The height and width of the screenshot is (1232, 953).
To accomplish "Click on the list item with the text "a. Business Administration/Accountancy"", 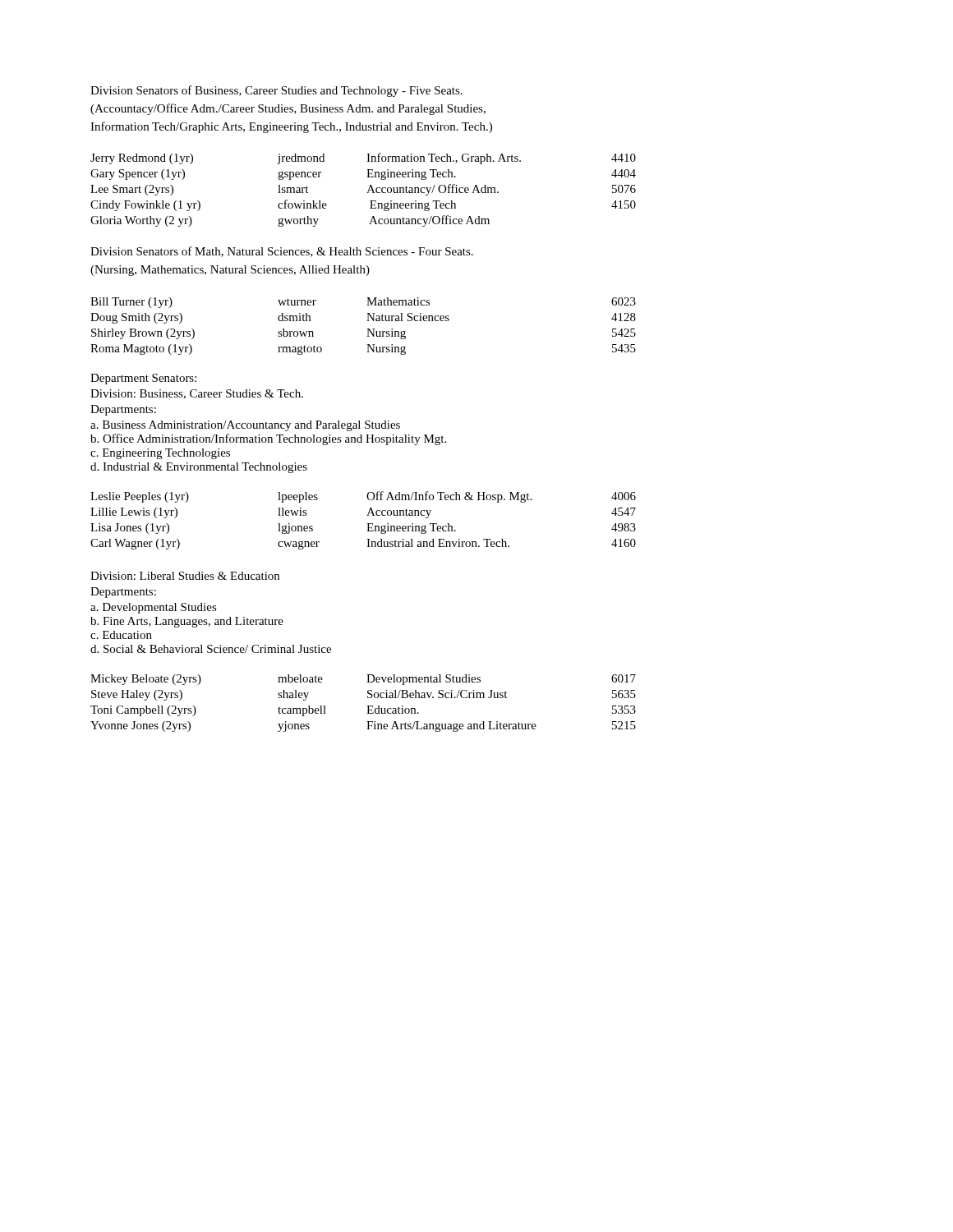I will [245, 424].
